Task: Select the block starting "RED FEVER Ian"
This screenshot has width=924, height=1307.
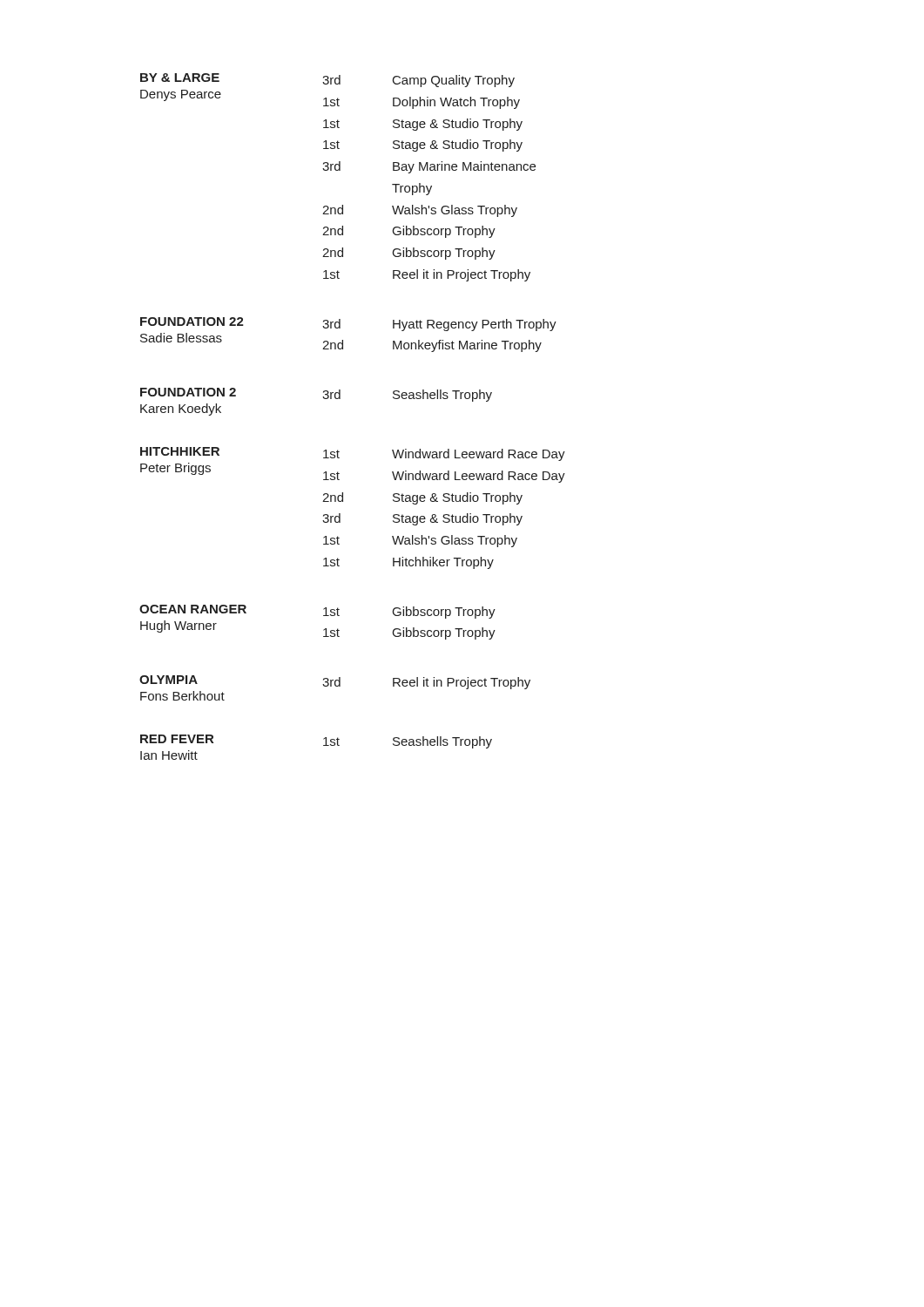Action: (479, 747)
